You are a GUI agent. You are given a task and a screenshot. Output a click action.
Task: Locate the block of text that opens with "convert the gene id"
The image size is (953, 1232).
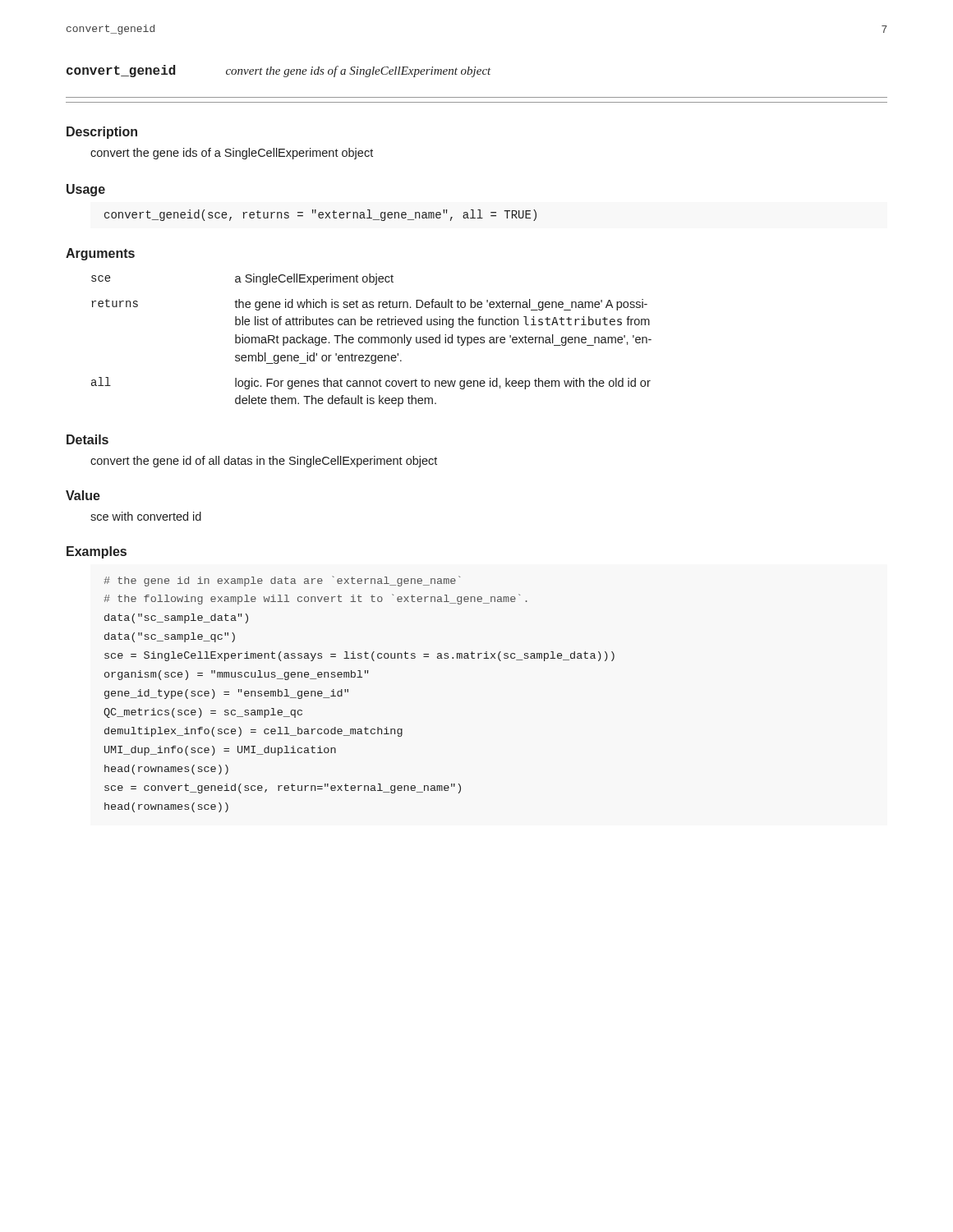[x=264, y=461]
